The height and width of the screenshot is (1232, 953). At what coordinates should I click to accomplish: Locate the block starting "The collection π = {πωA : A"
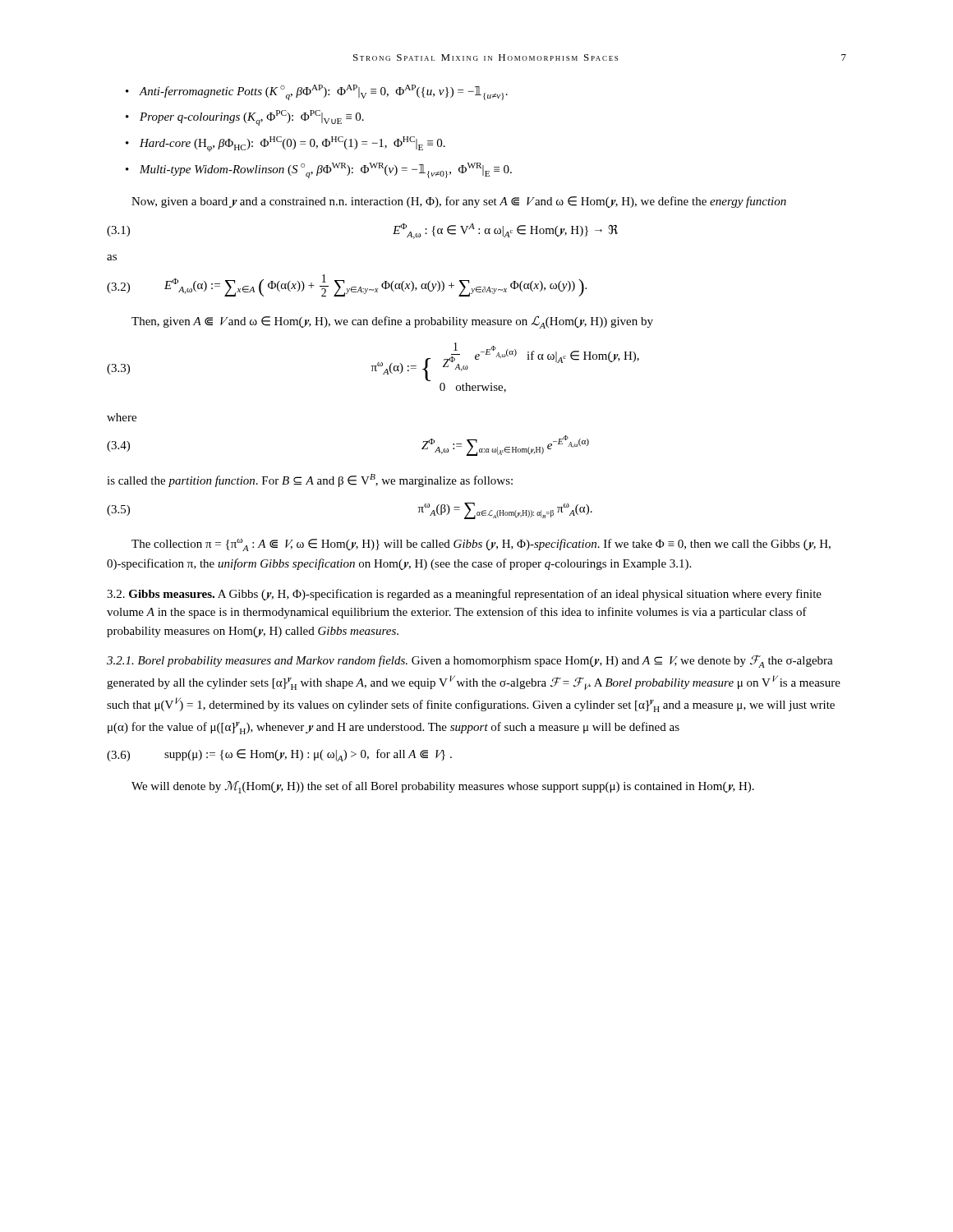coord(469,552)
